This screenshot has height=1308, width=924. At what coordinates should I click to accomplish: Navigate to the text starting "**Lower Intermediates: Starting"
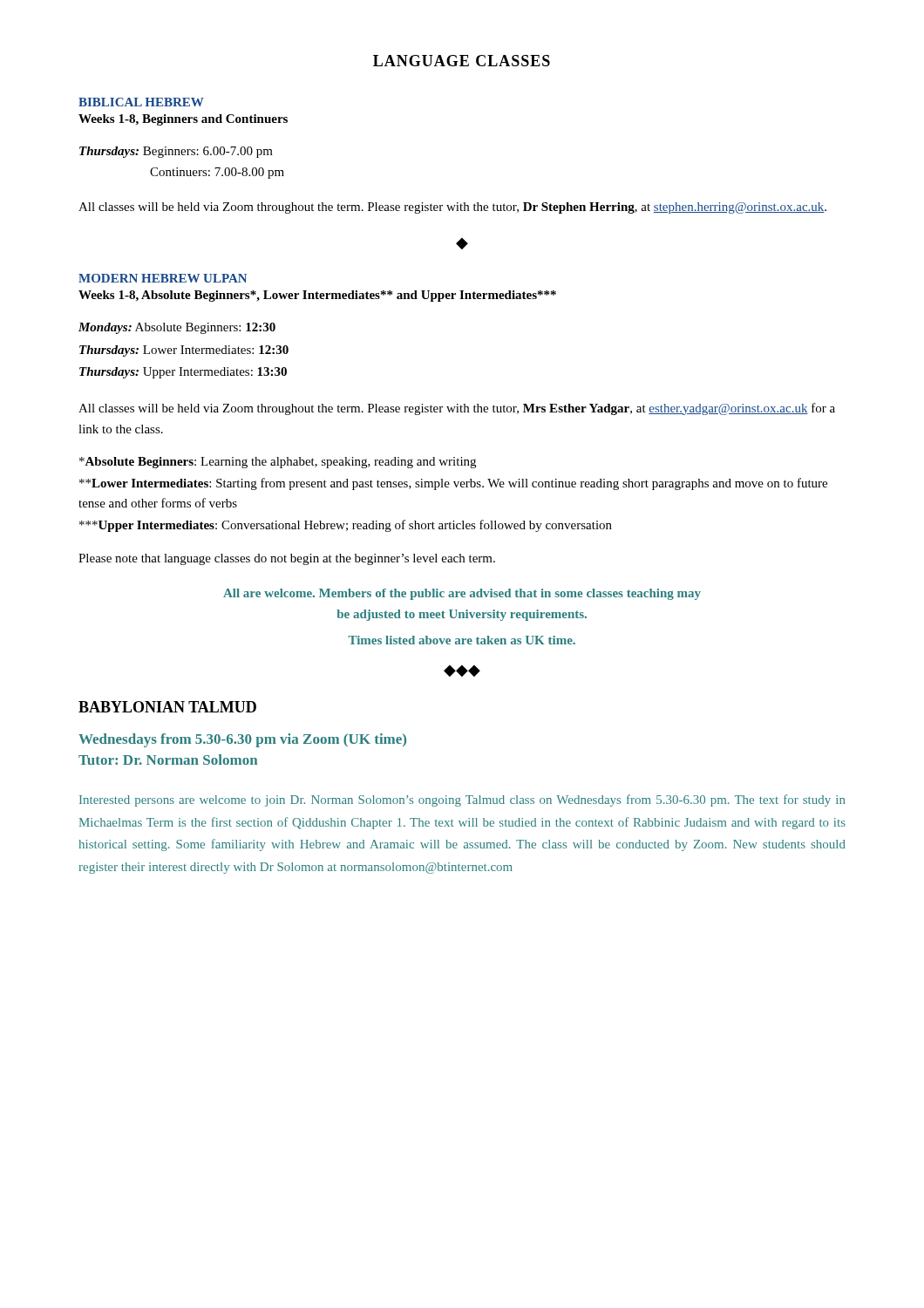[x=453, y=493]
